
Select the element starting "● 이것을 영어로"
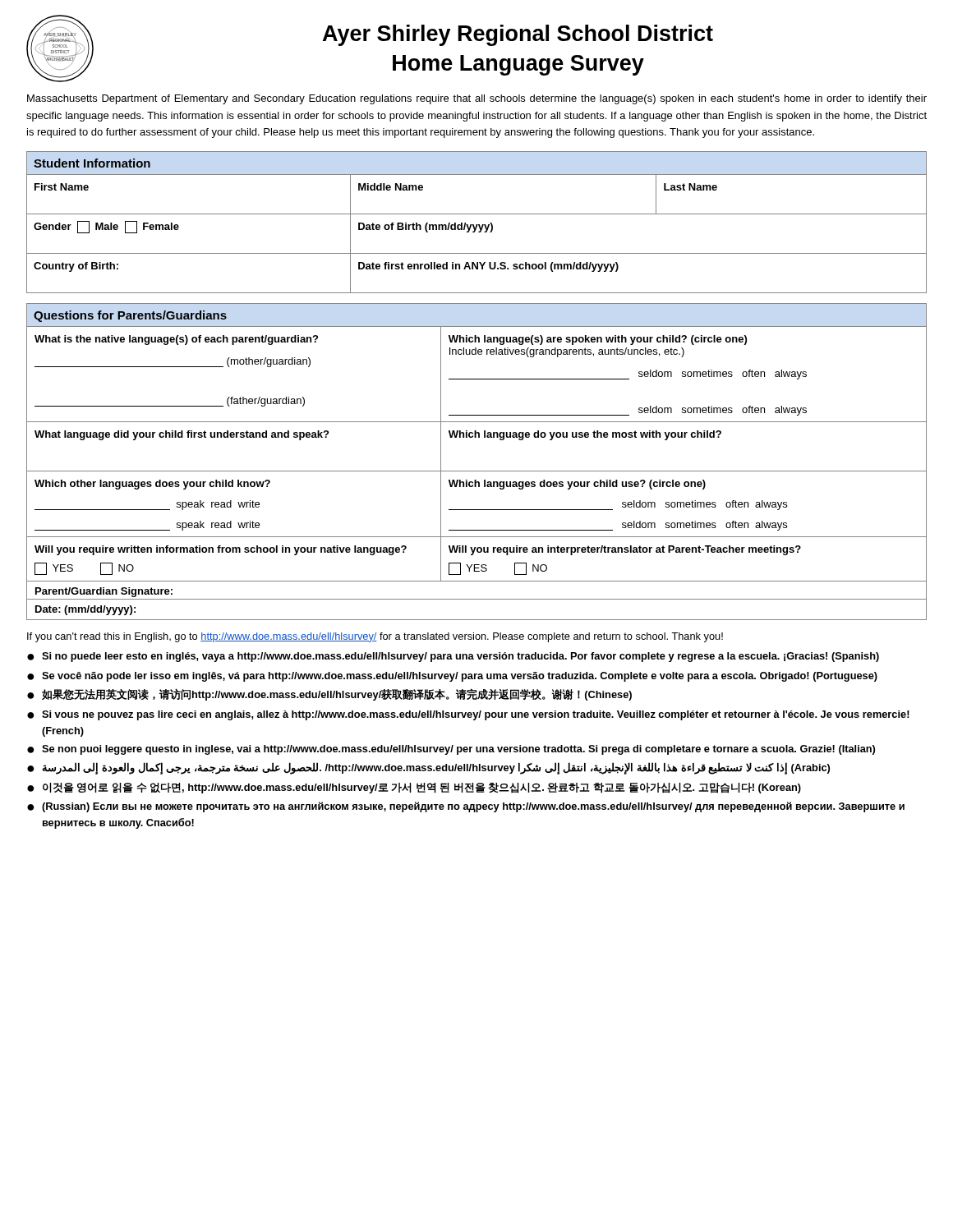point(414,788)
